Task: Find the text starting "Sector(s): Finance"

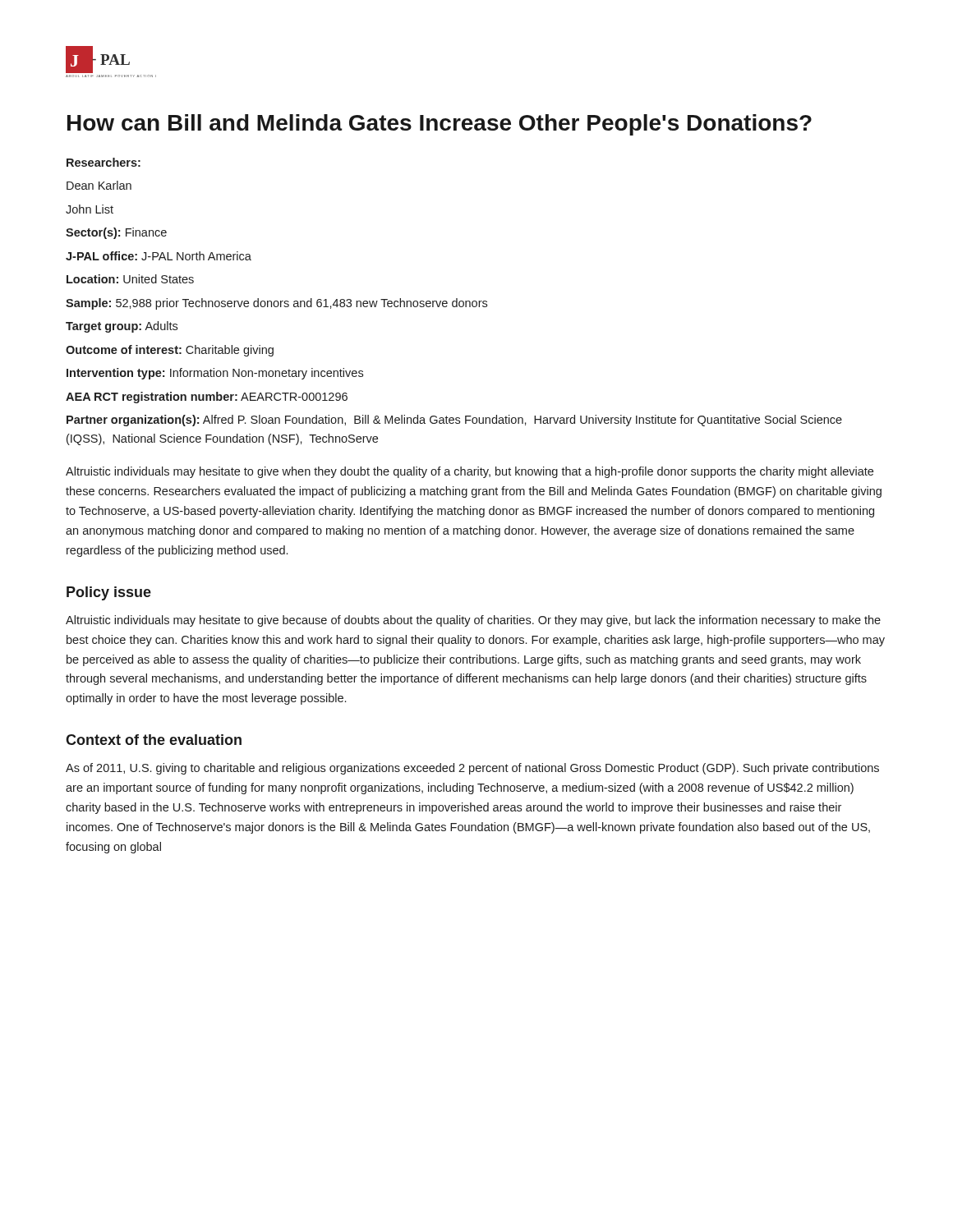Action: pyautogui.click(x=116, y=233)
